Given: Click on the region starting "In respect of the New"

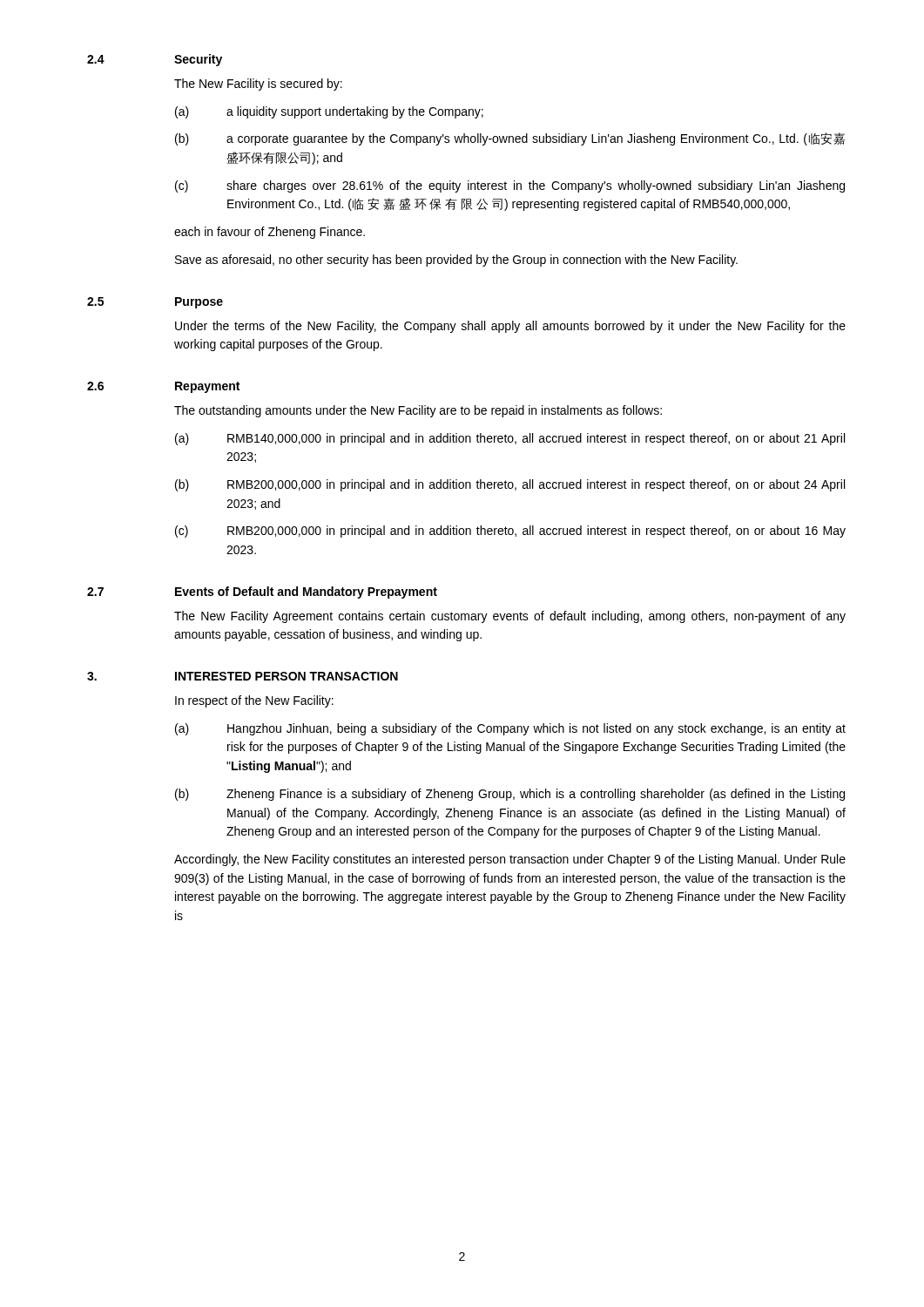Looking at the screenshot, I should 254,701.
